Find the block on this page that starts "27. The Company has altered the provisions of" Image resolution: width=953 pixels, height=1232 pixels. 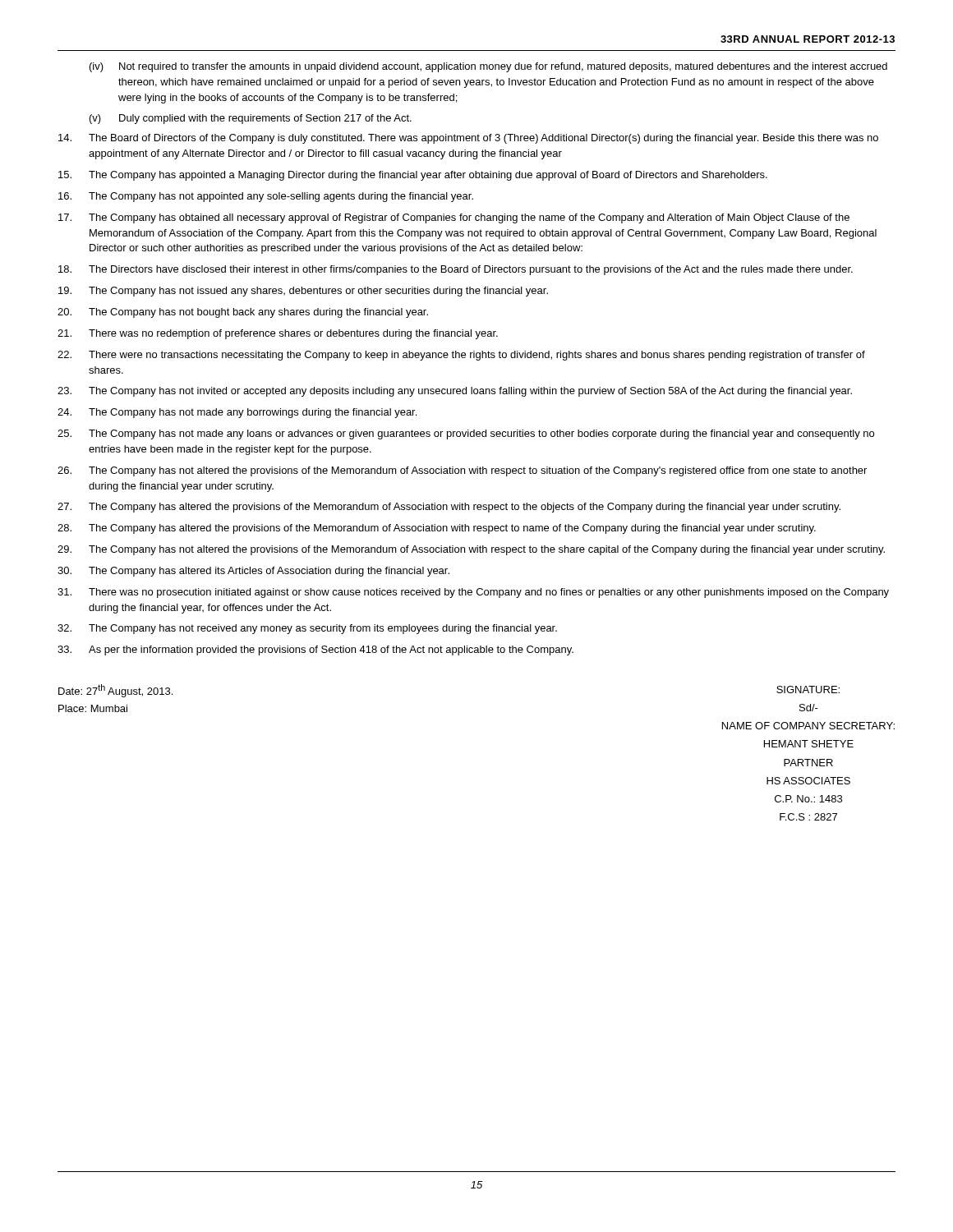(476, 507)
